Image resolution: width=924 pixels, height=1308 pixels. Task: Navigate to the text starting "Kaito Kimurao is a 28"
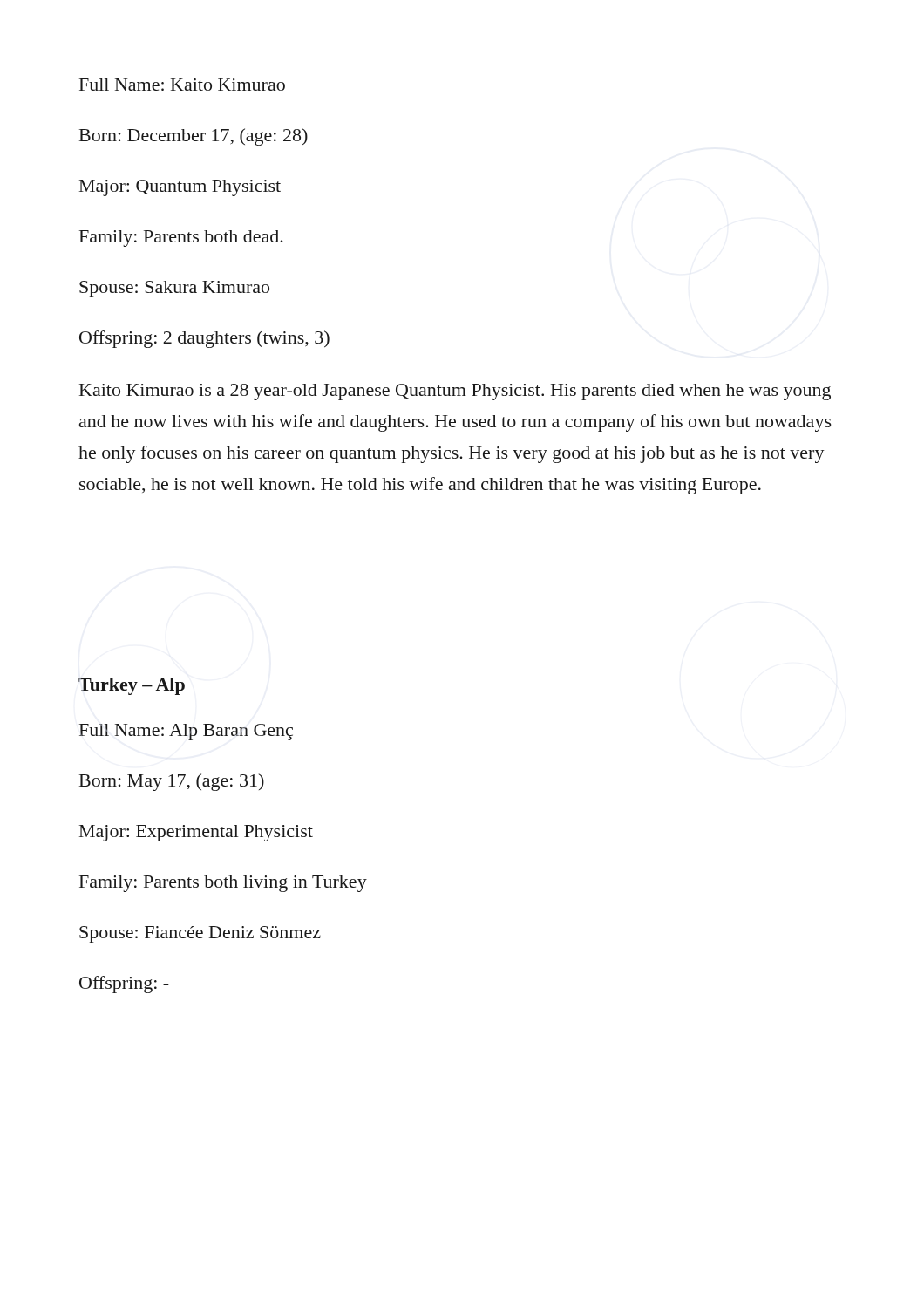tap(455, 436)
